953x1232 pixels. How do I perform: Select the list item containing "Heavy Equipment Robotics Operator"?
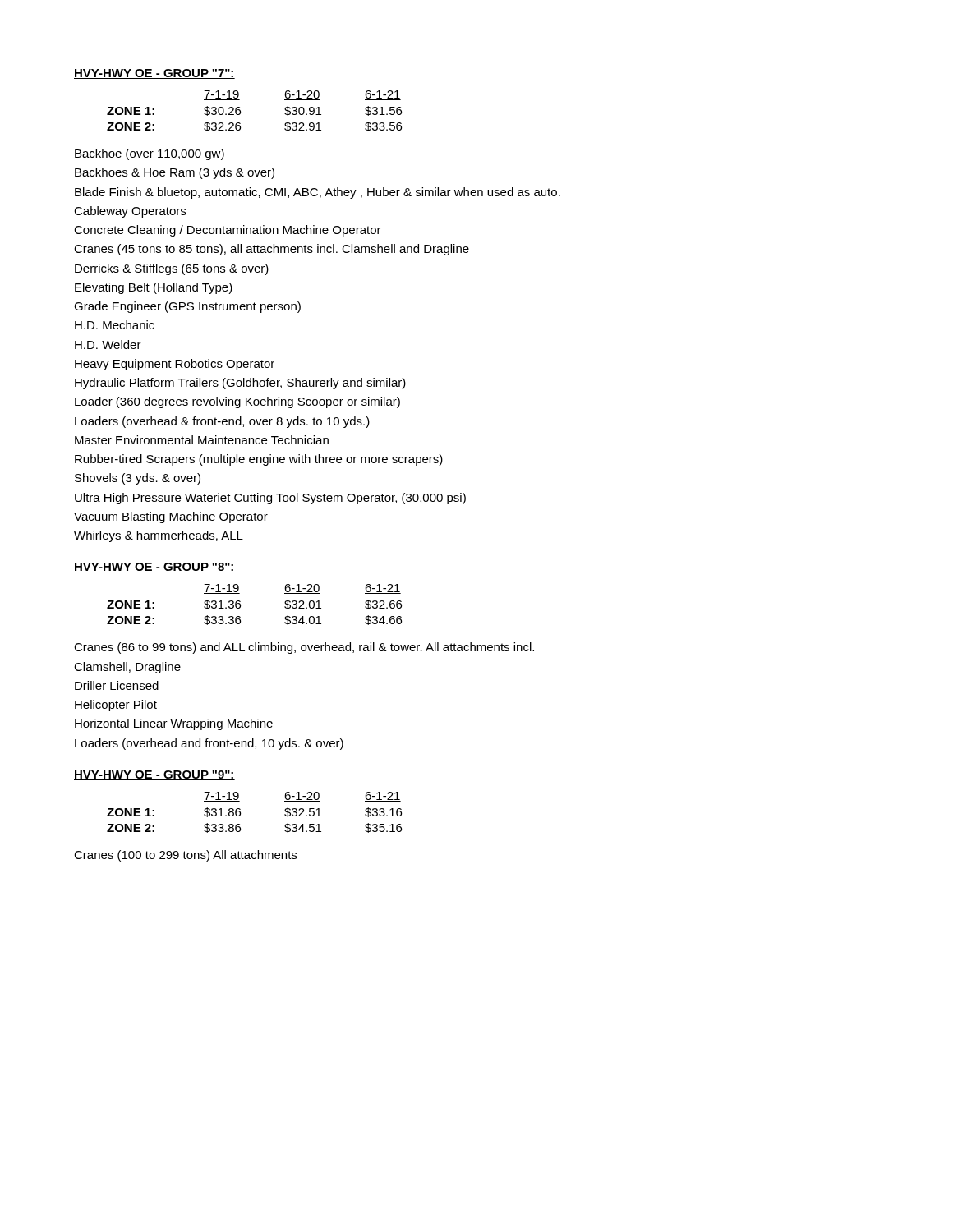(x=174, y=363)
